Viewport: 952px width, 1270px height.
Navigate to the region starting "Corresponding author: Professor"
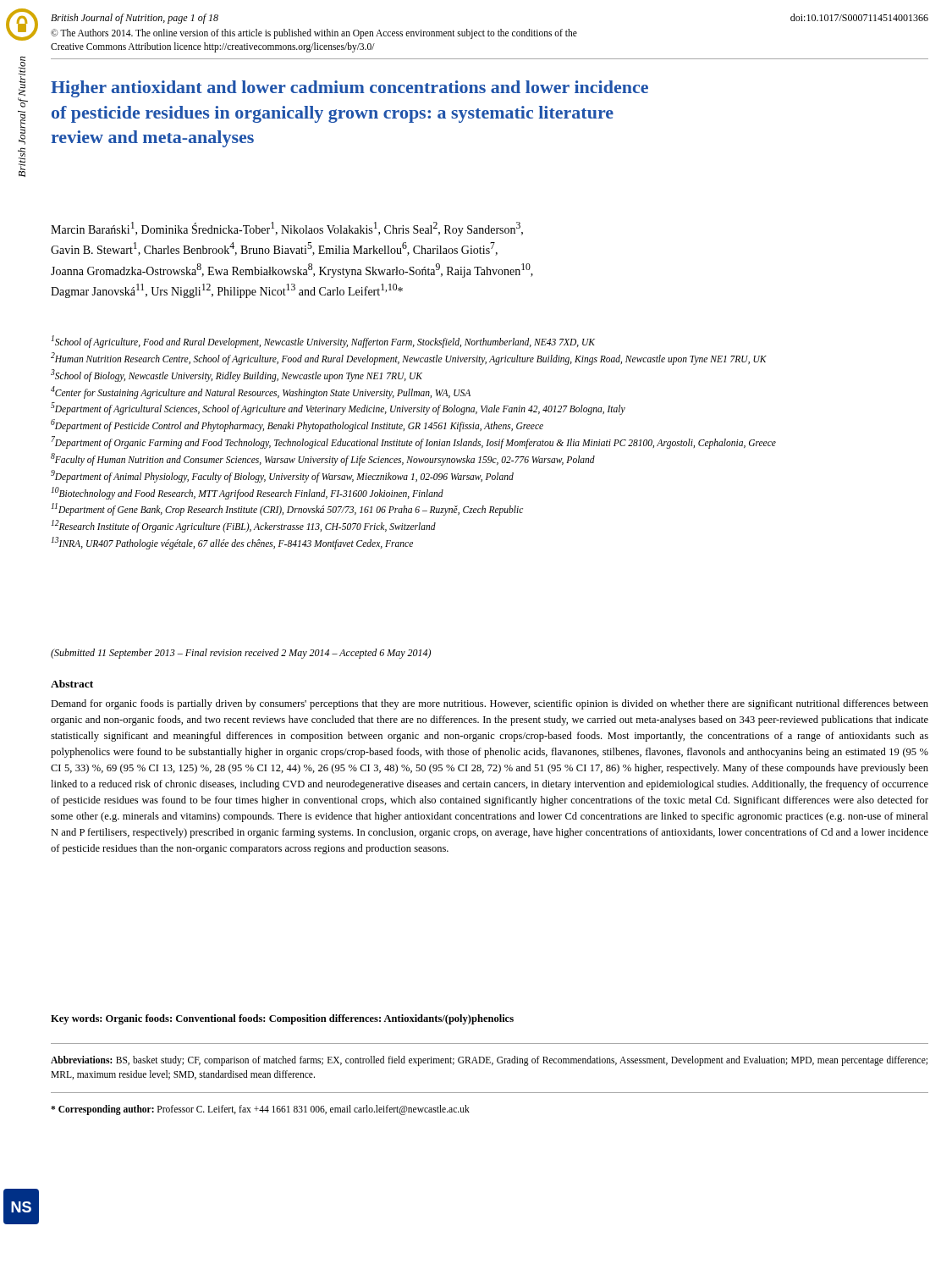(260, 1110)
